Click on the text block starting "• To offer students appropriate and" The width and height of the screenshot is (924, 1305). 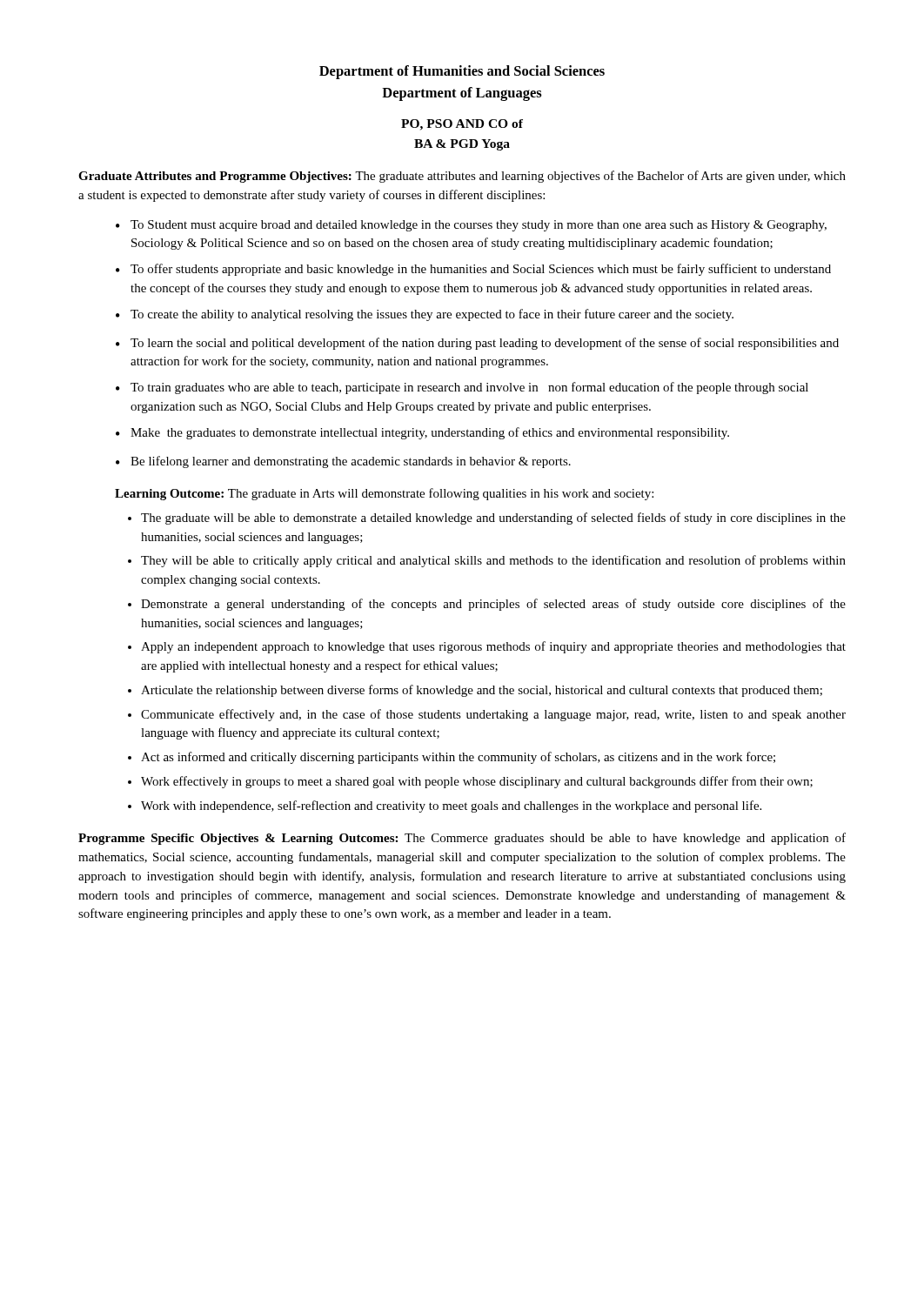pos(480,279)
